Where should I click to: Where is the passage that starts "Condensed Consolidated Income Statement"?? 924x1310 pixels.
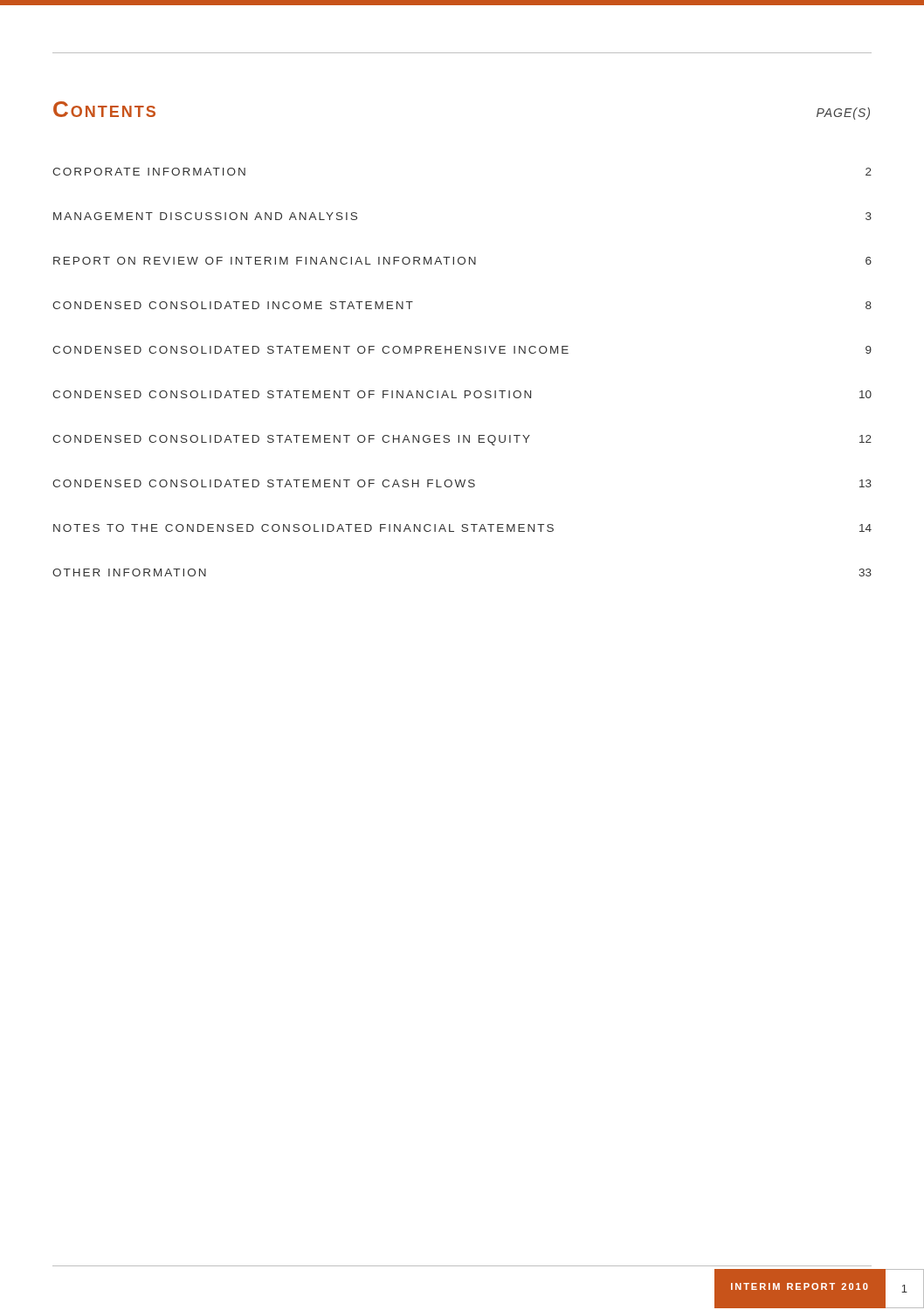tap(236, 305)
